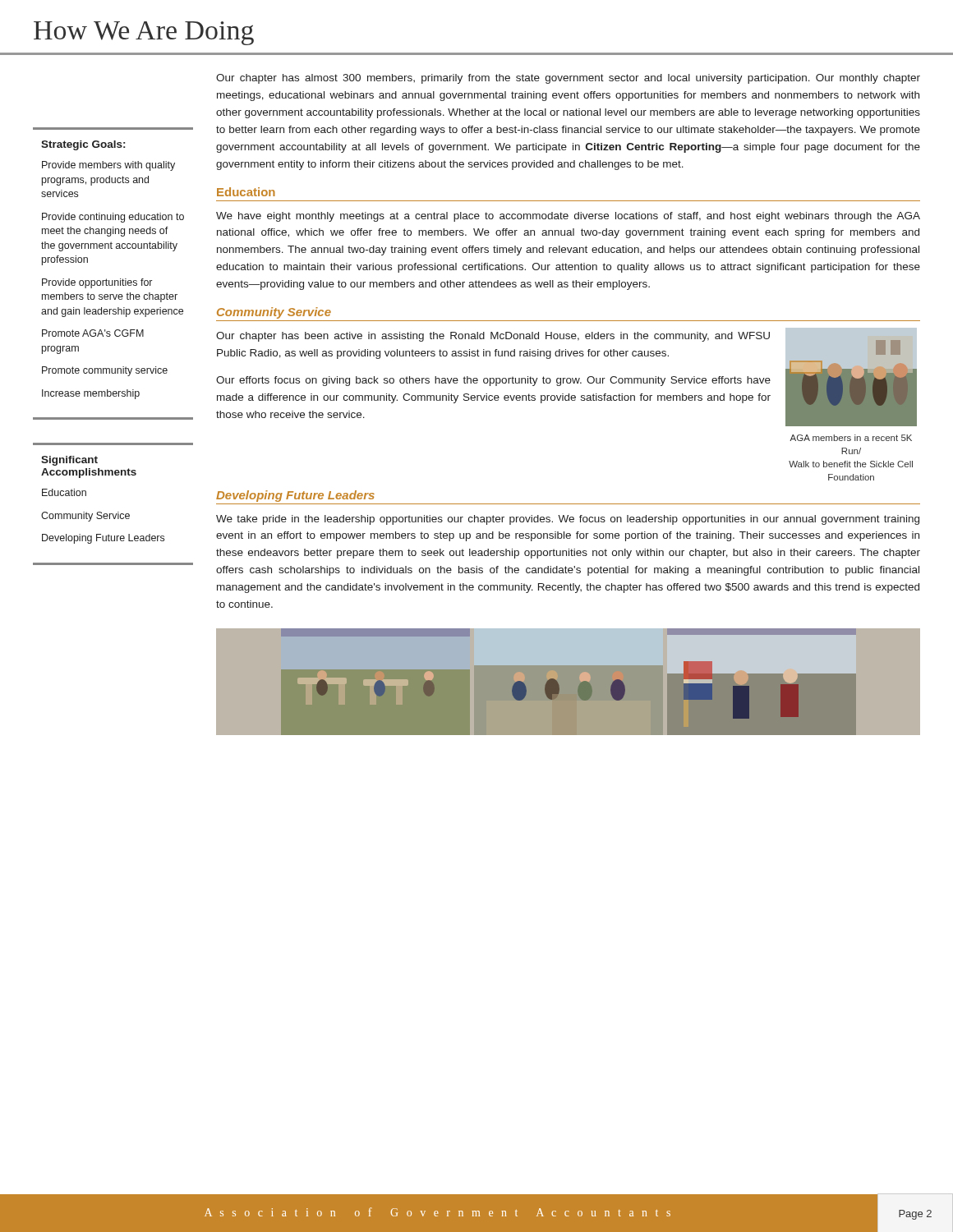The width and height of the screenshot is (953, 1232).
Task: Select the passage starting "Provide opportunities for"
Action: [112, 296]
